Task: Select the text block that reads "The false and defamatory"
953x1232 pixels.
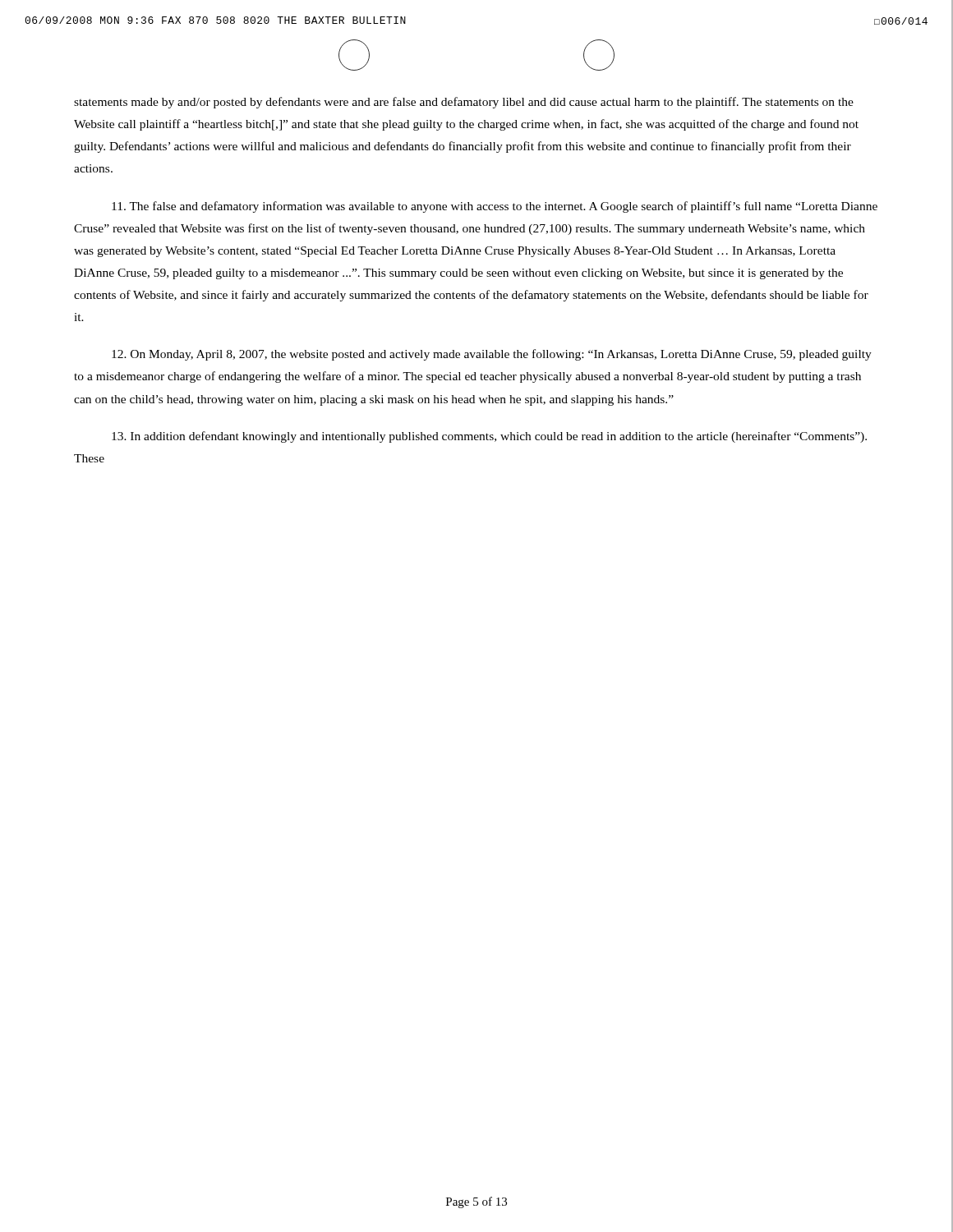Action: 476,261
